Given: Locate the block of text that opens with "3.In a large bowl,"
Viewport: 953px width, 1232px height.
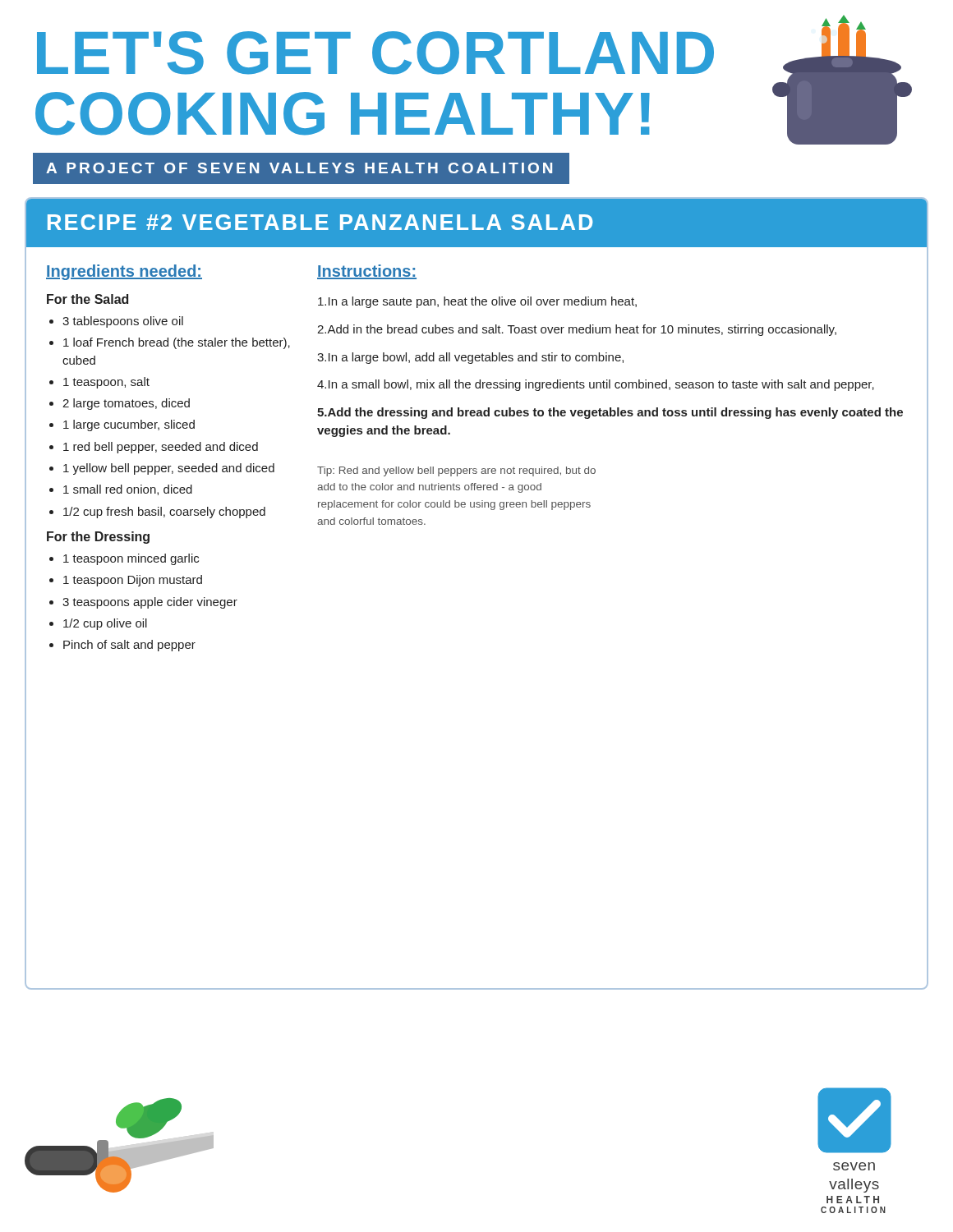Looking at the screenshot, I should [x=471, y=356].
